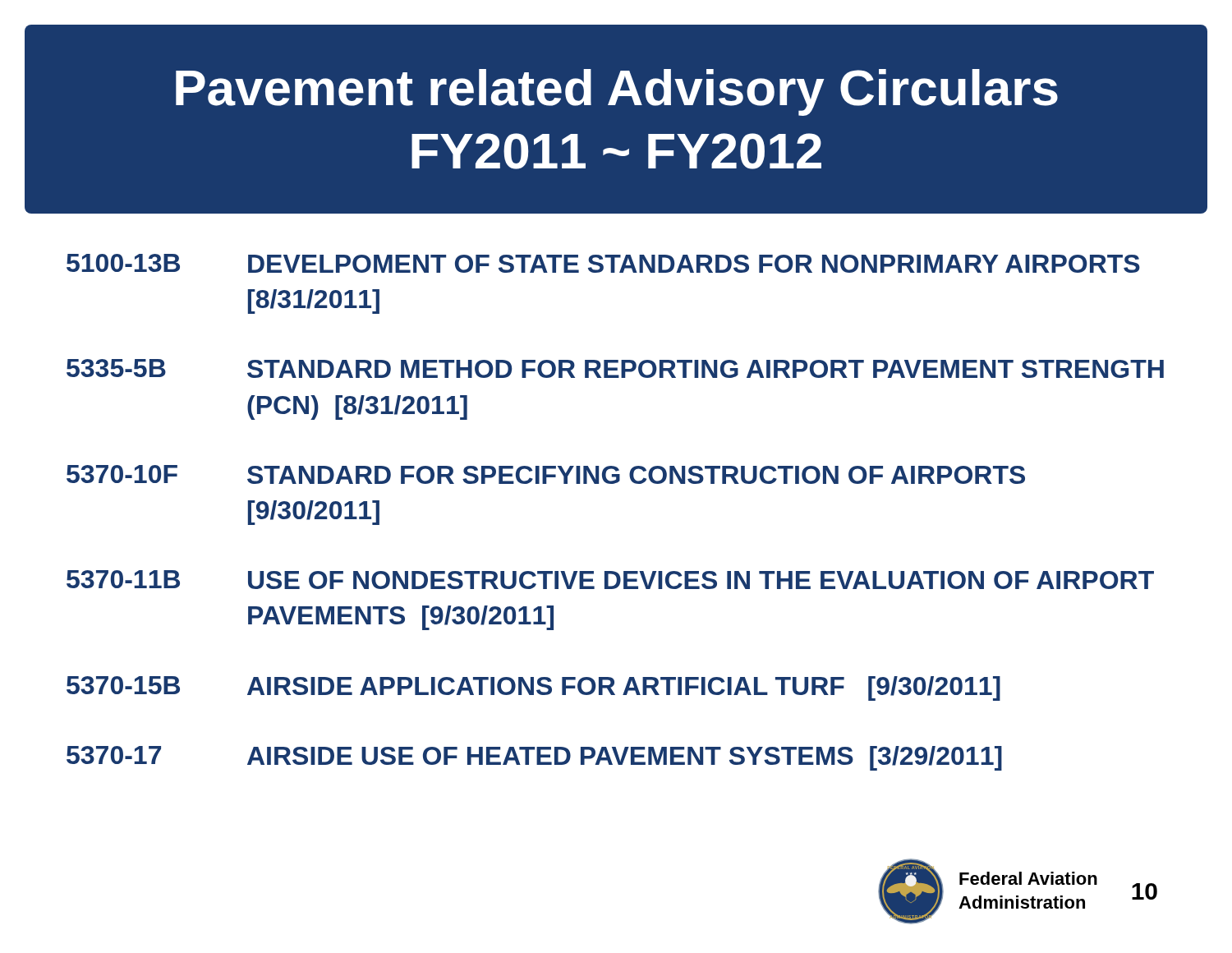Screen dimensions: 953x1232
Task: Click on the region starting "5335-5B STANDARD METHOD FOR REPORTING"
Action: pyautogui.click(x=616, y=387)
